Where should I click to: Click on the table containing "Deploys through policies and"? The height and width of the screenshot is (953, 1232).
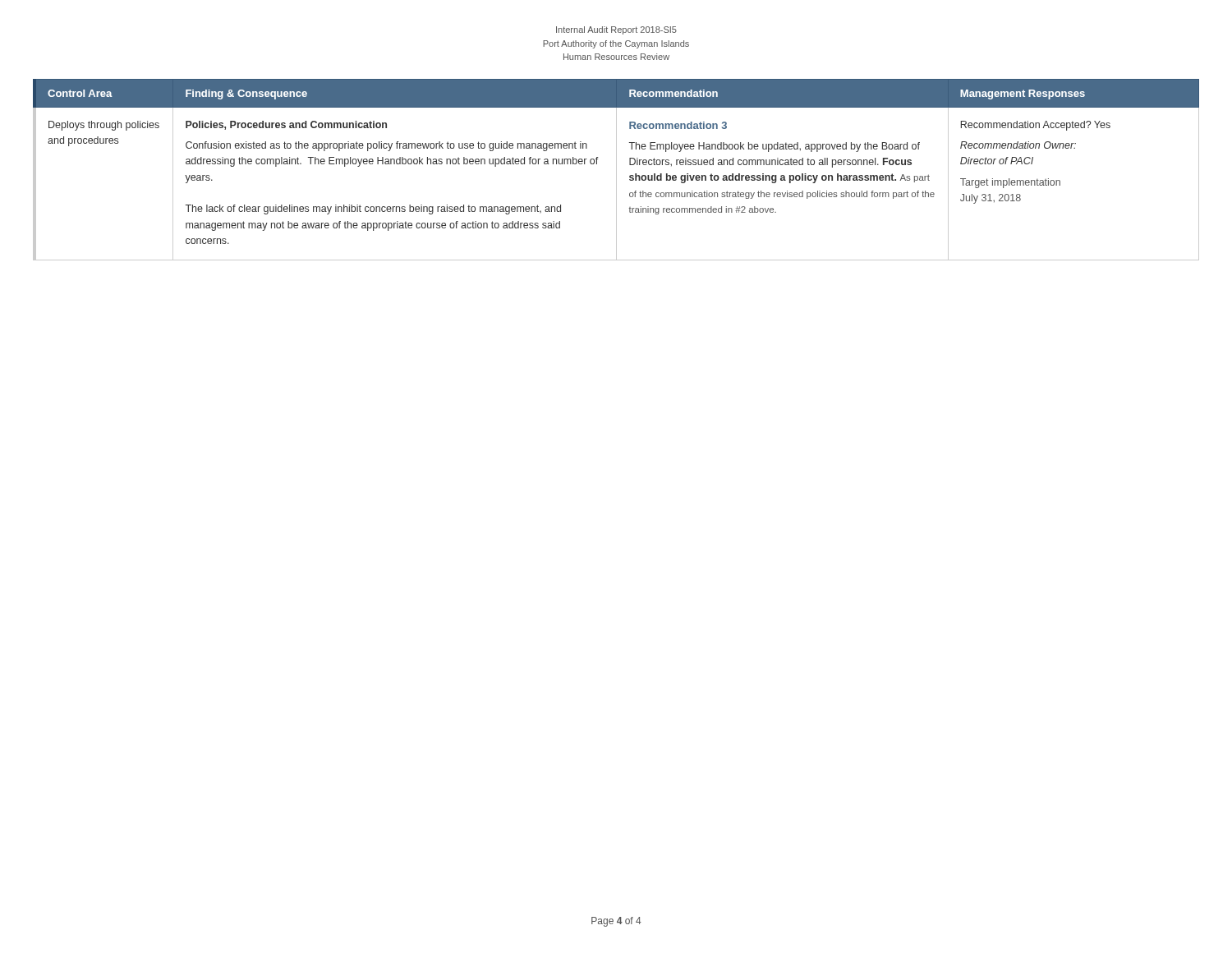click(x=616, y=169)
